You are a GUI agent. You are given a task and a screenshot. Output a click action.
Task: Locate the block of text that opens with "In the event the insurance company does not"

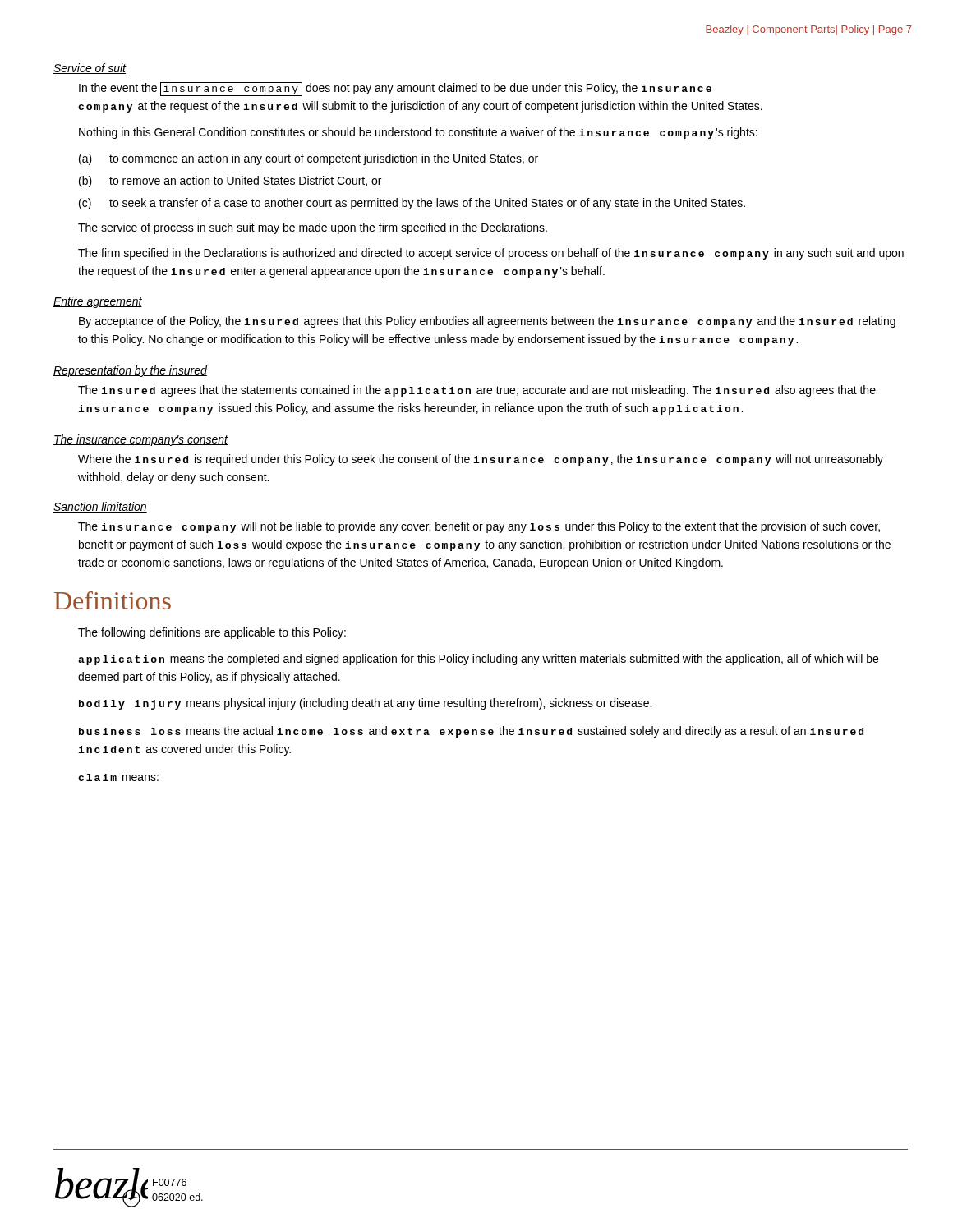[x=421, y=97]
